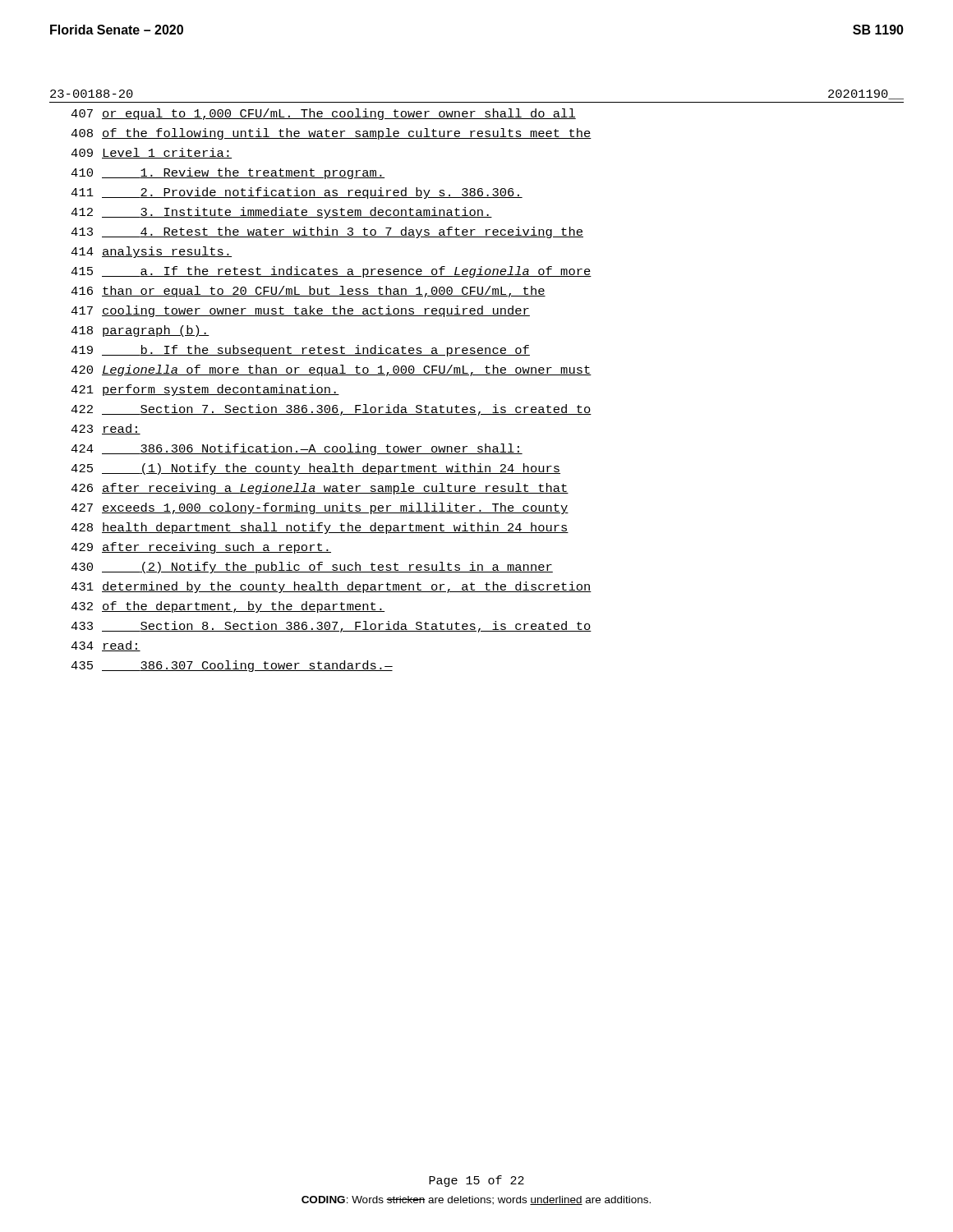Click on the list item with the text "426 after receiving a Legionella water"

click(x=476, y=489)
